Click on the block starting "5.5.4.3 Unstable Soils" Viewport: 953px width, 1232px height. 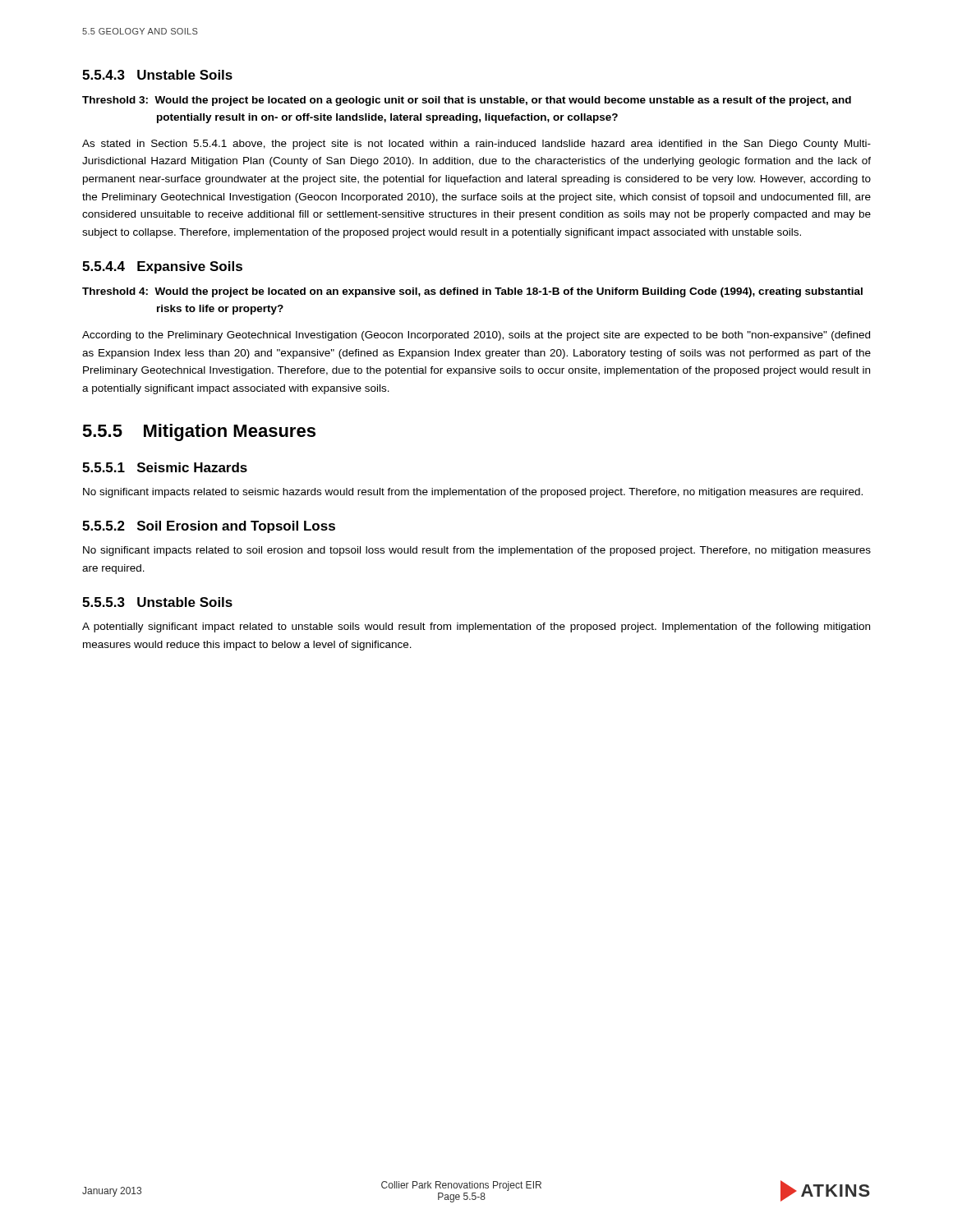(157, 75)
